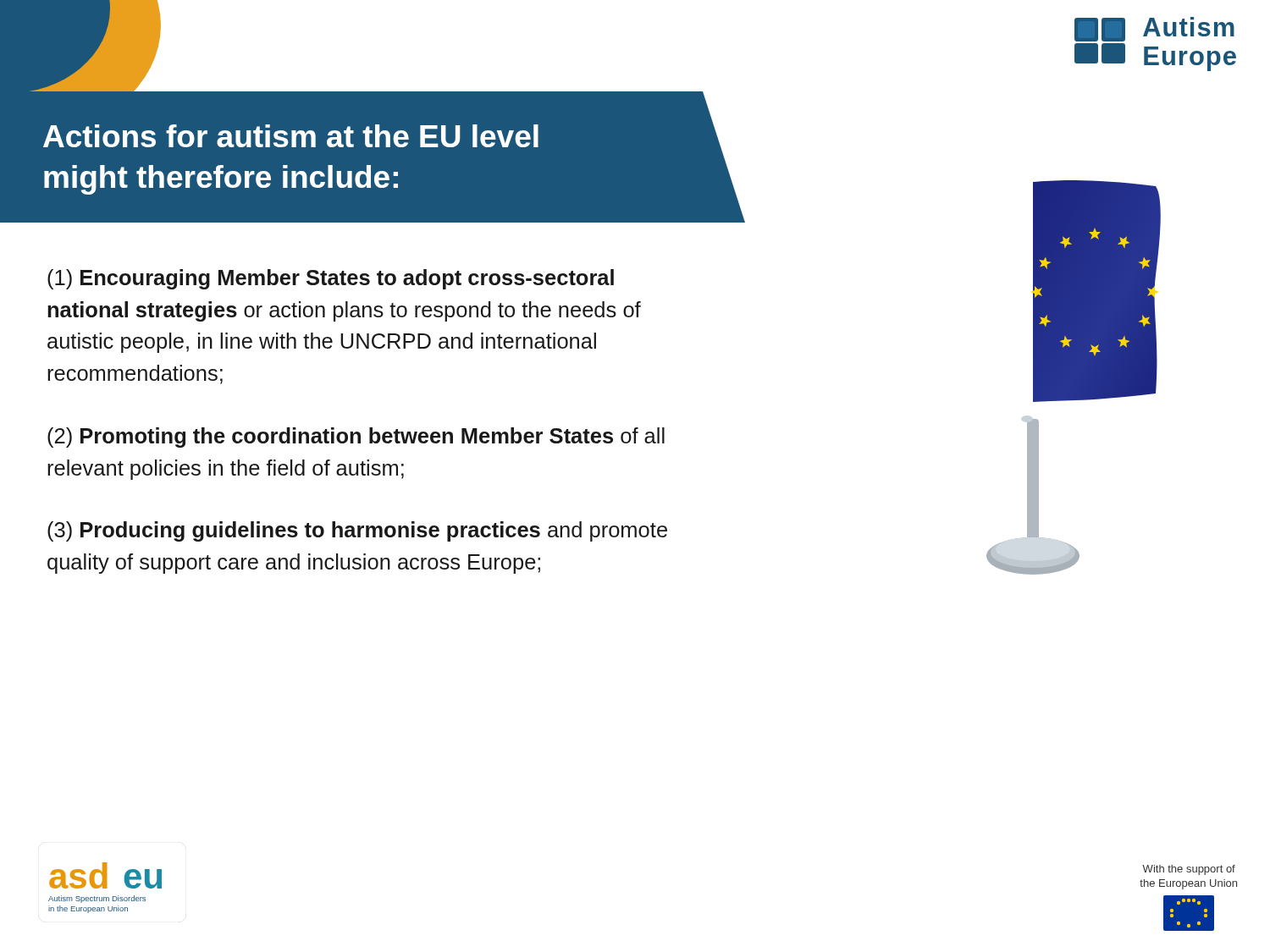1270x952 pixels.
Task: Click on the text block starting "(1) Encouraging Member States to adopt cross-sectoral"
Action: click(344, 325)
